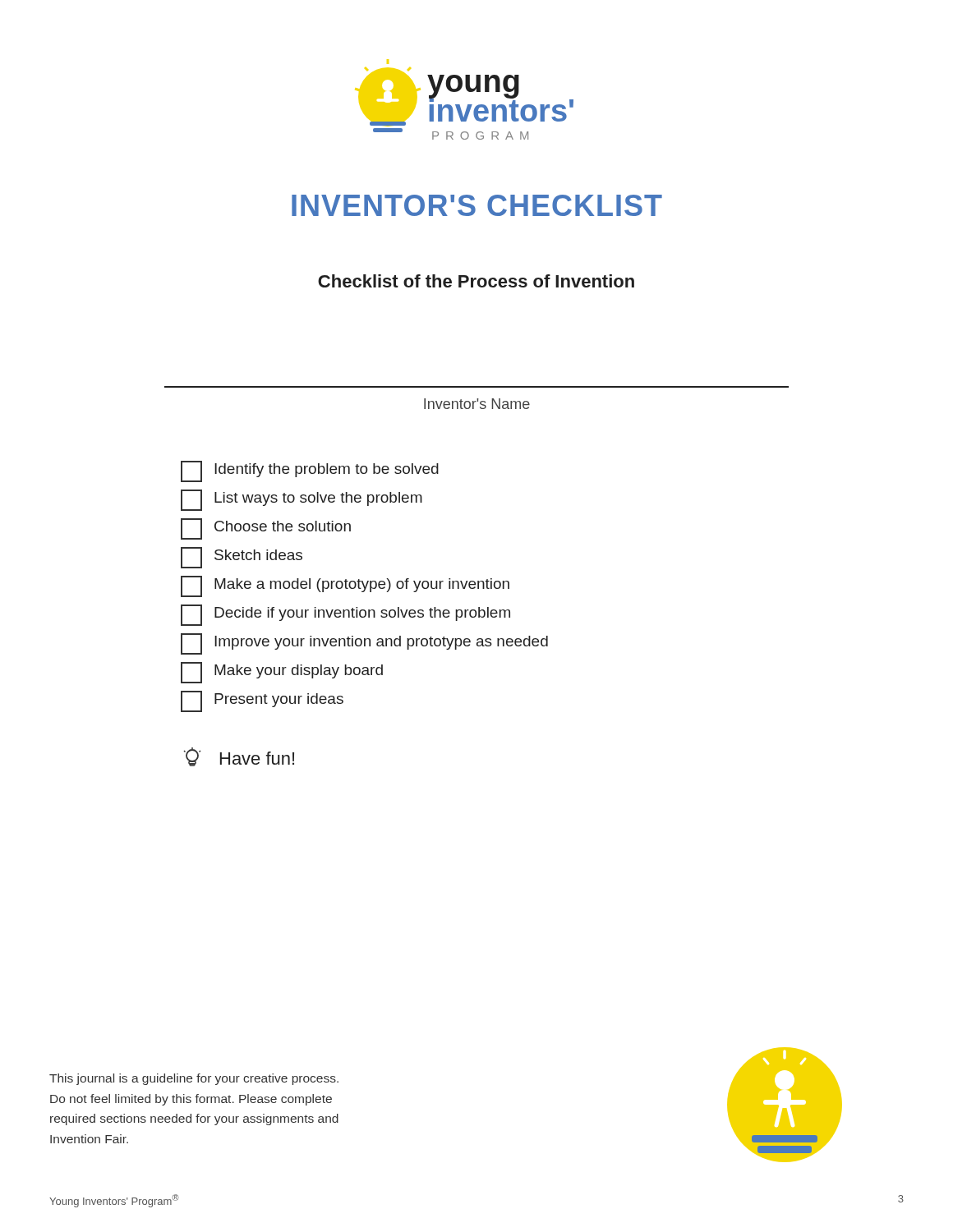Click on the passage starting "INVENTOR'S CHECKLIST"
953x1232 pixels.
[x=476, y=206]
